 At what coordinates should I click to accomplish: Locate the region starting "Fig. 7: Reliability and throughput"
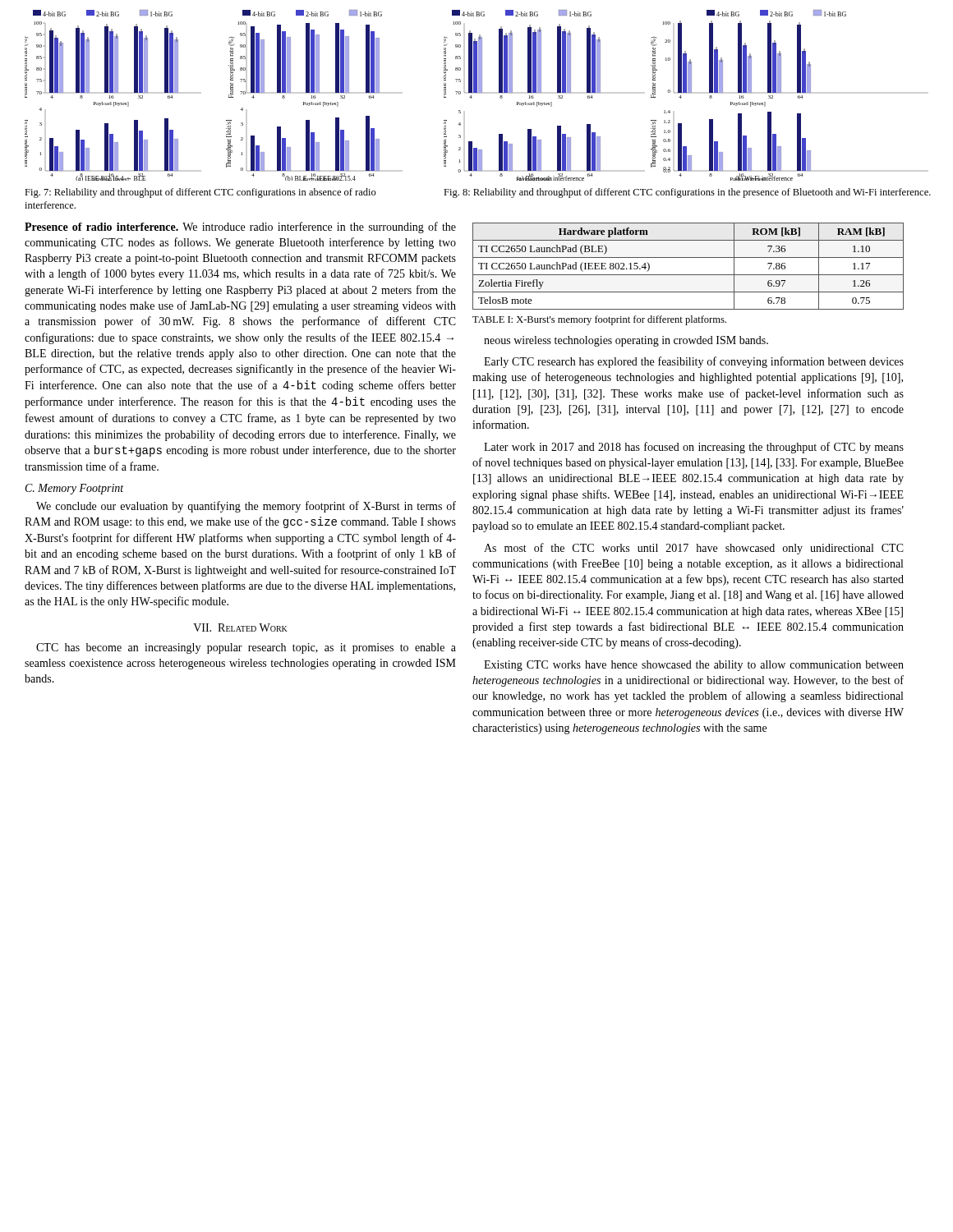coord(200,199)
